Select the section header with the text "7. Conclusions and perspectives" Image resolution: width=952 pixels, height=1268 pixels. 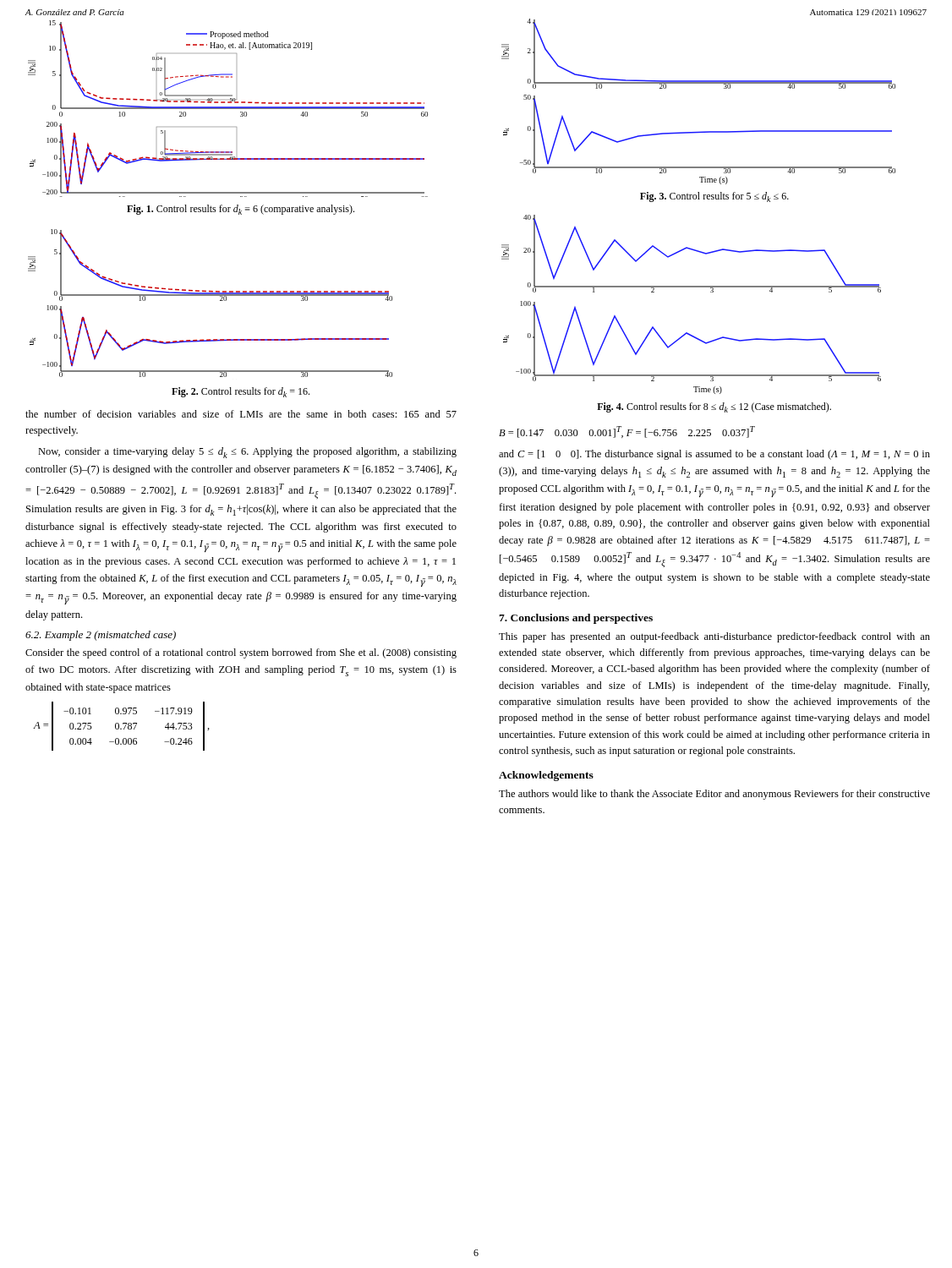576,617
